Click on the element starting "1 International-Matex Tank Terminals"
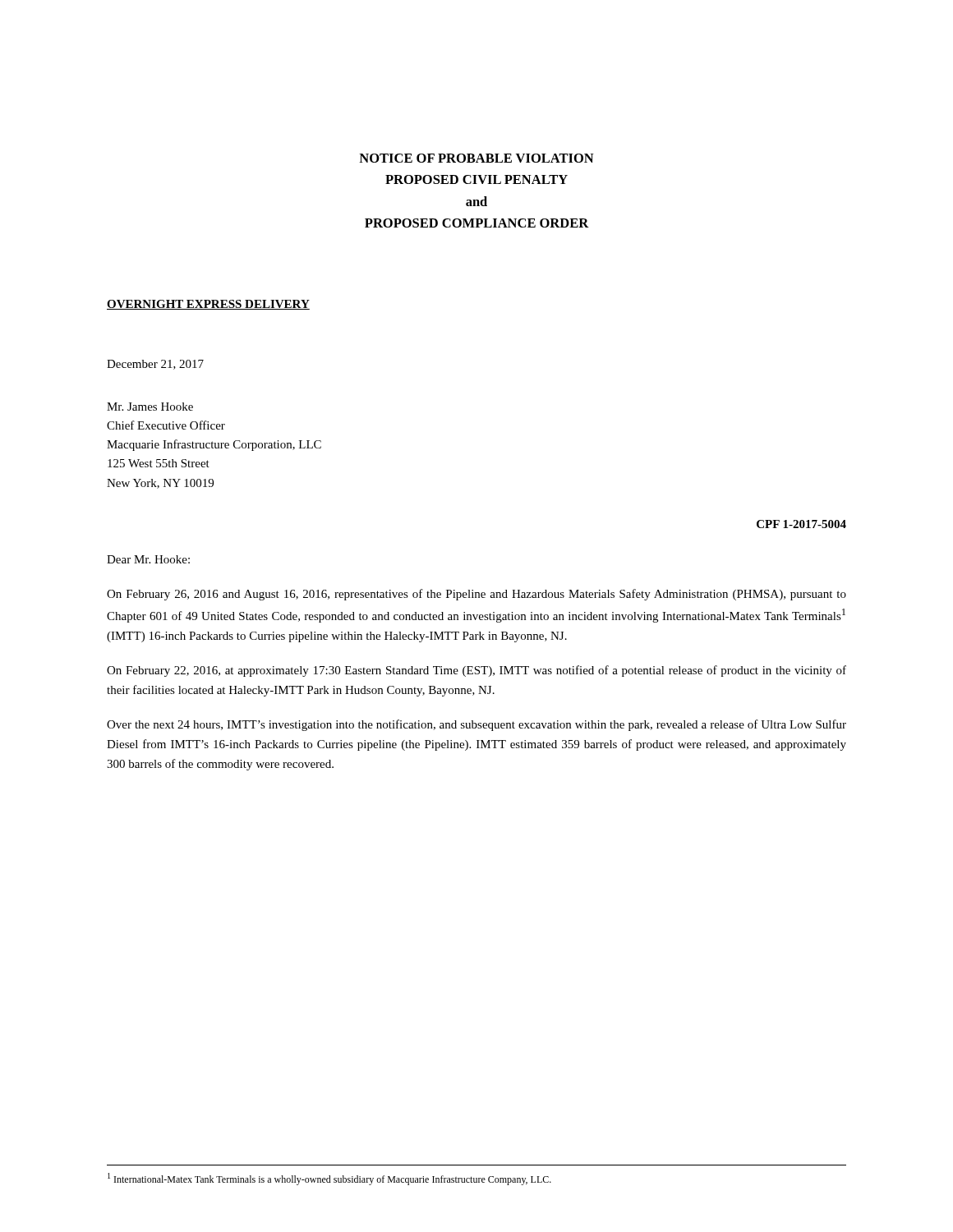953x1232 pixels. tap(329, 1178)
